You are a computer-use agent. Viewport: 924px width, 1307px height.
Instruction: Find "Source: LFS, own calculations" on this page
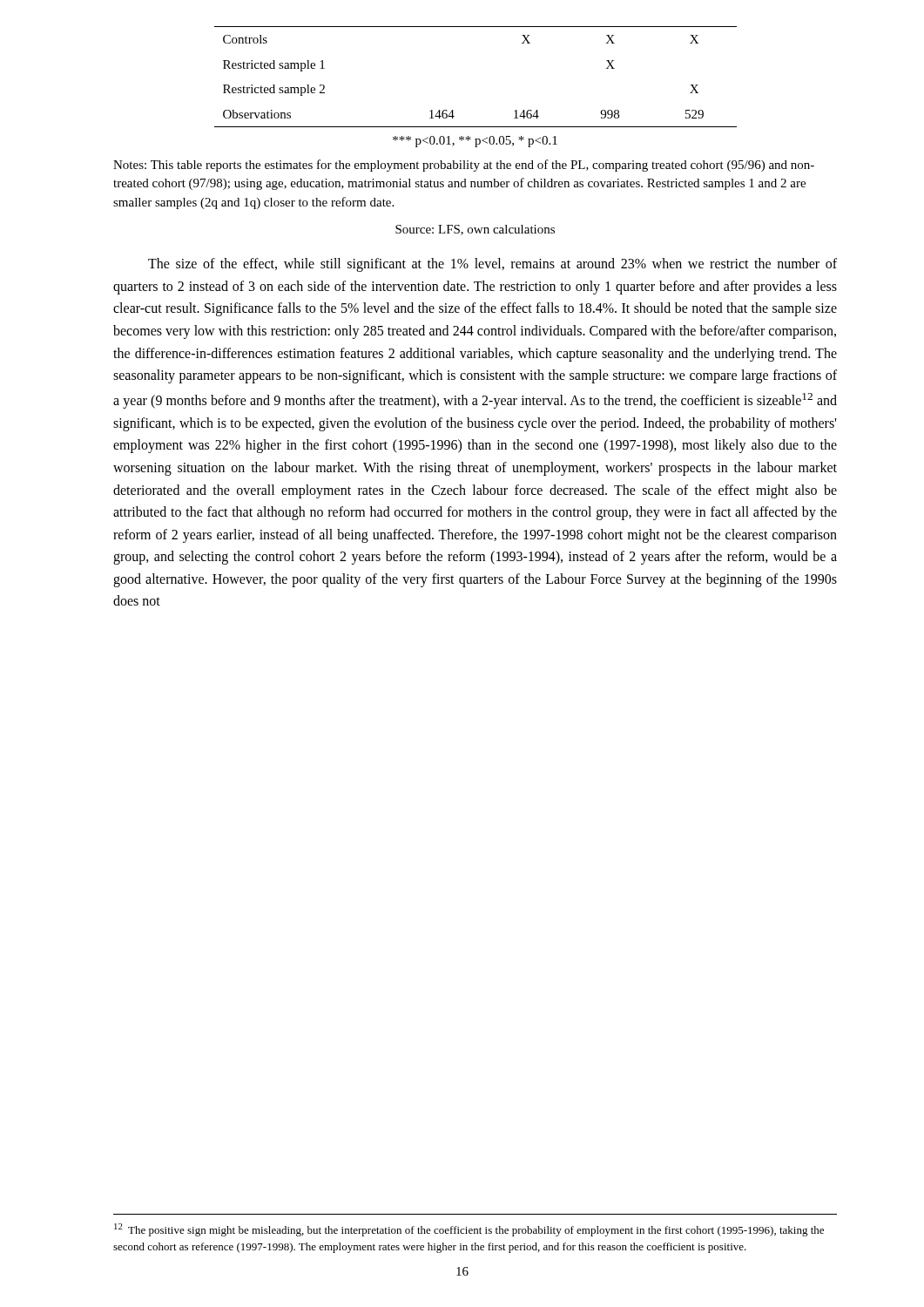pos(475,229)
